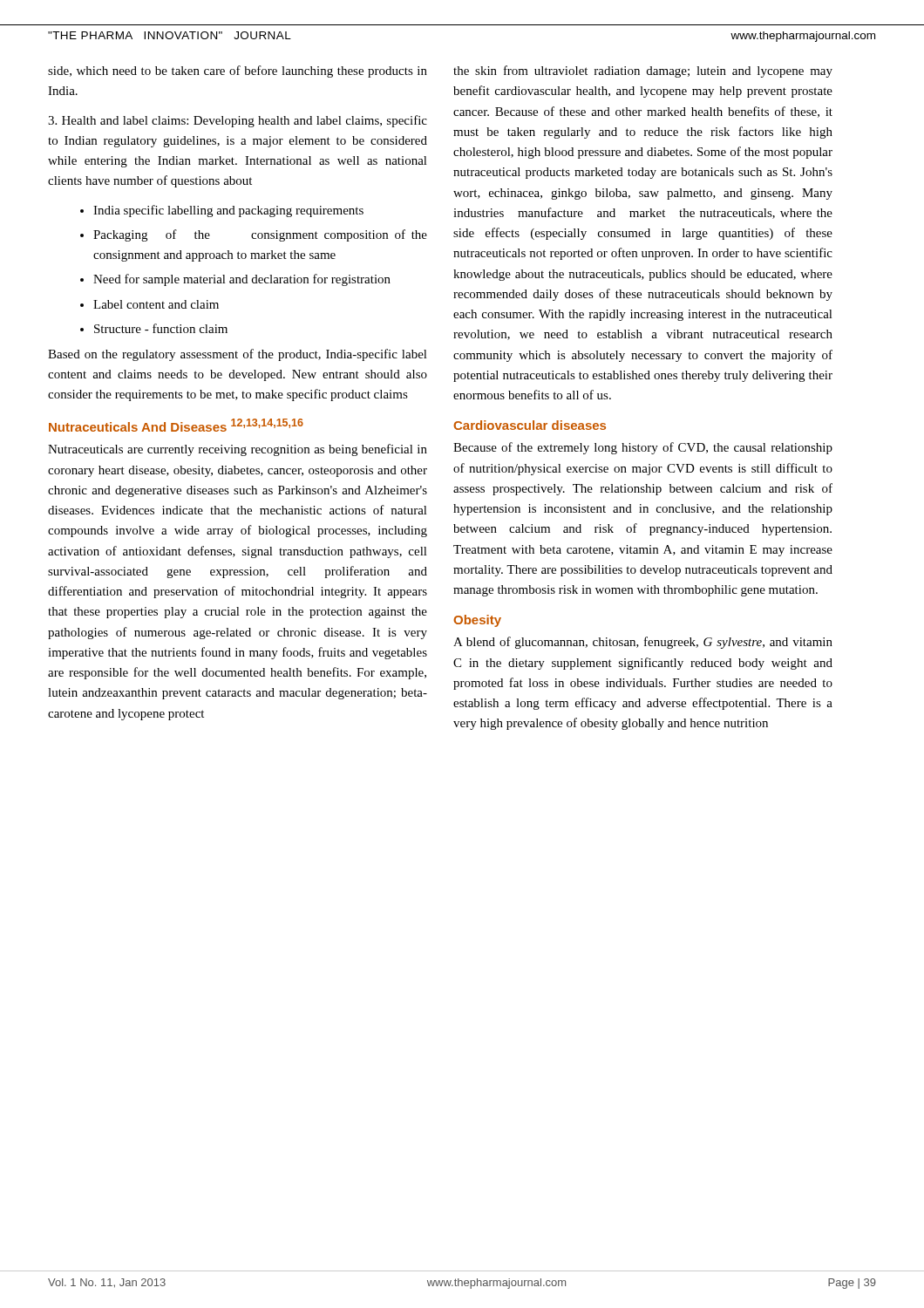The height and width of the screenshot is (1308, 924).
Task: Navigate to the block starting "Based on the regulatory assessment of the product,"
Action: 238,374
